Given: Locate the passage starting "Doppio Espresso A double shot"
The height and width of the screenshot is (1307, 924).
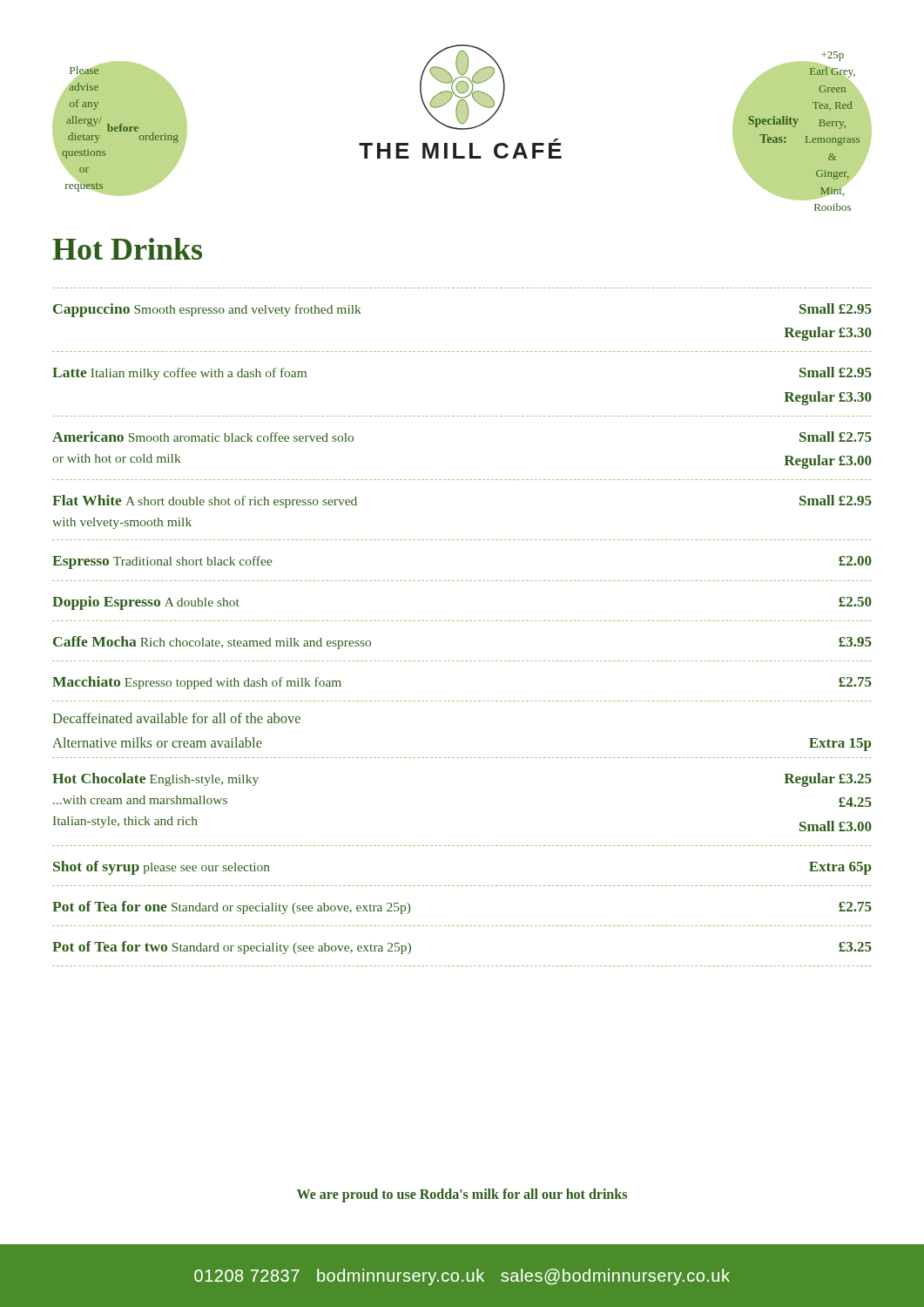Looking at the screenshot, I should [151, 603].
